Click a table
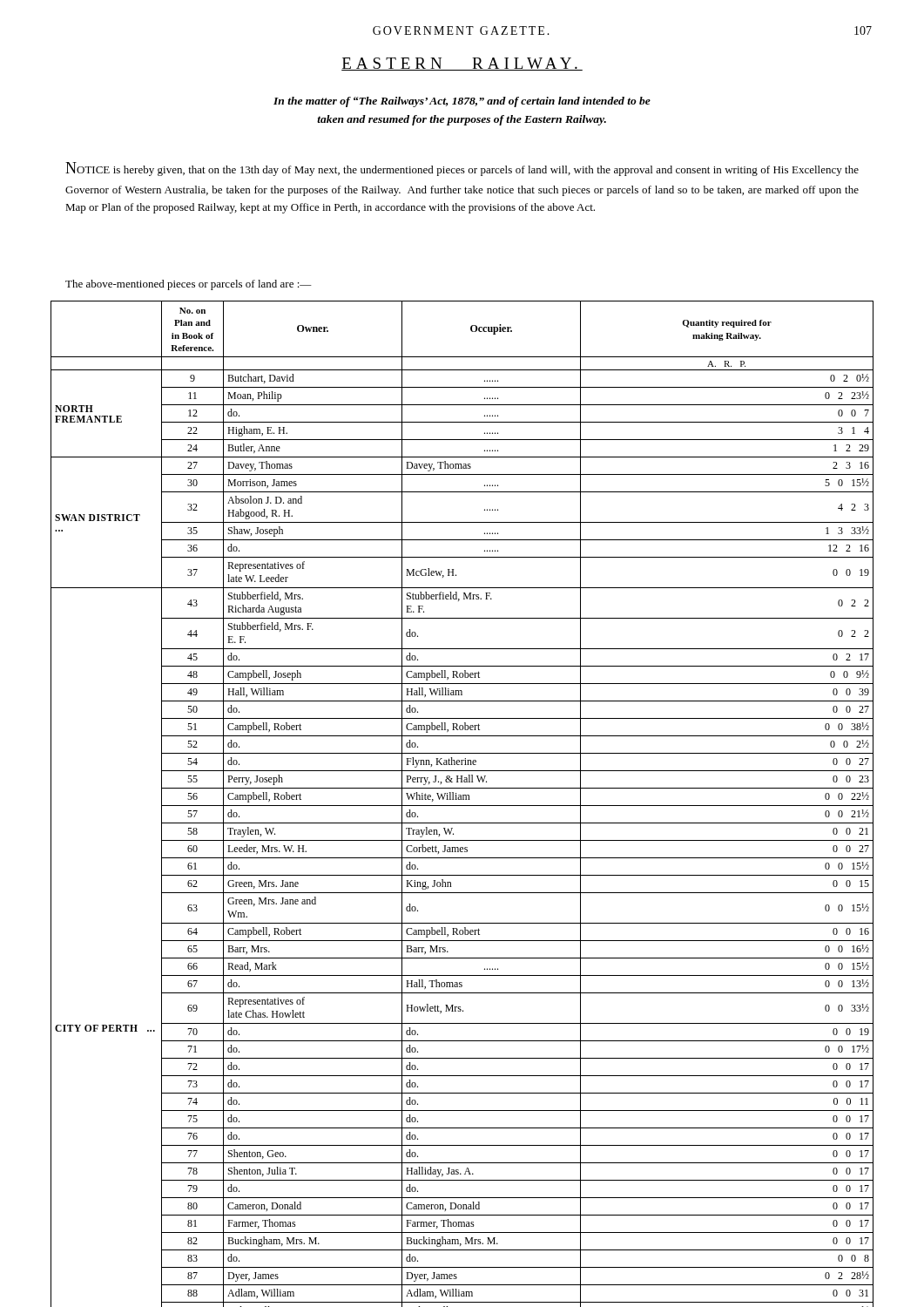The height and width of the screenshot is (1307, 924). pyautogui.click(x=462, y=804)
